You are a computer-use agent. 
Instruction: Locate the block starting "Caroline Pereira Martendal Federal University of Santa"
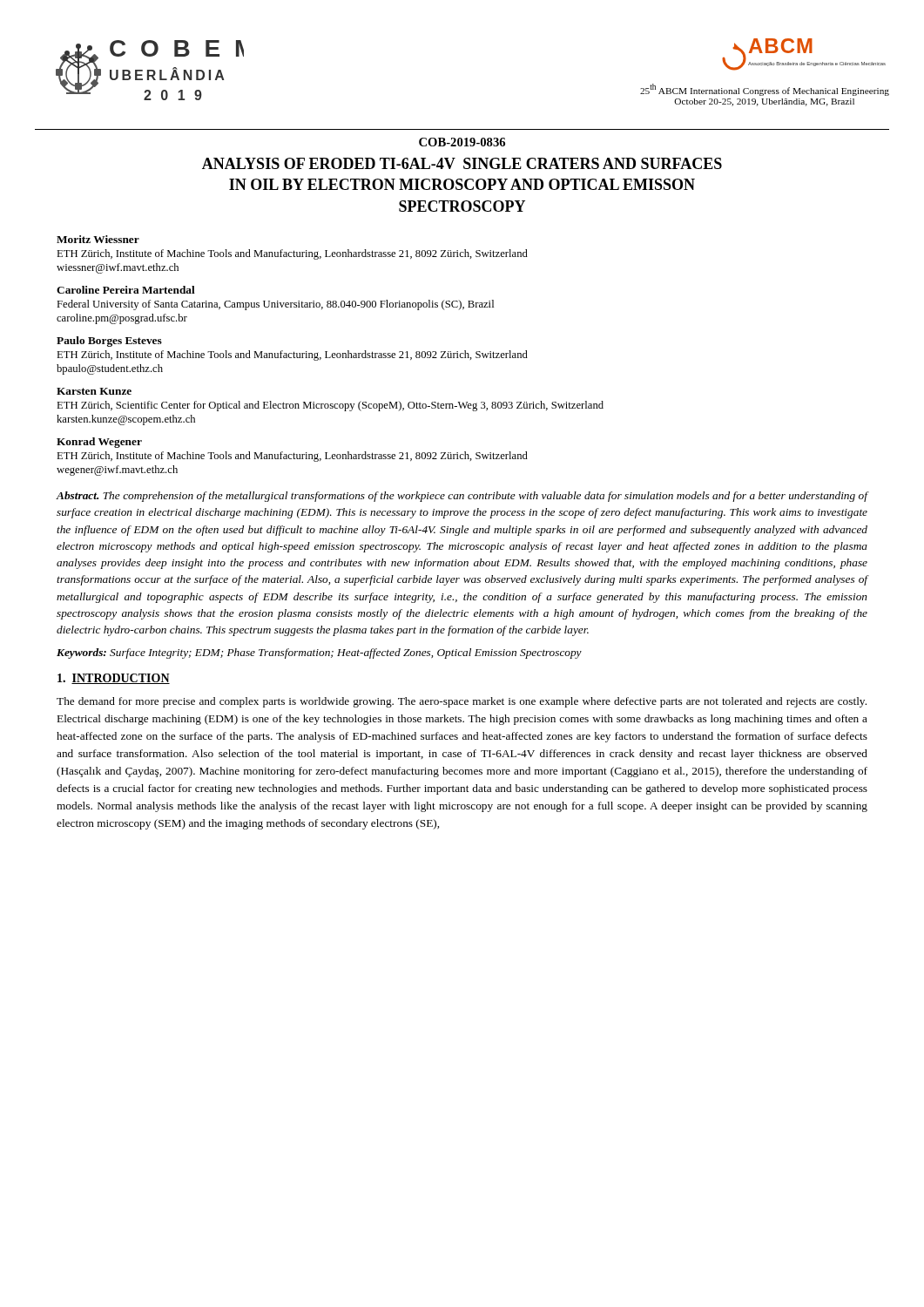coord(462,304)
